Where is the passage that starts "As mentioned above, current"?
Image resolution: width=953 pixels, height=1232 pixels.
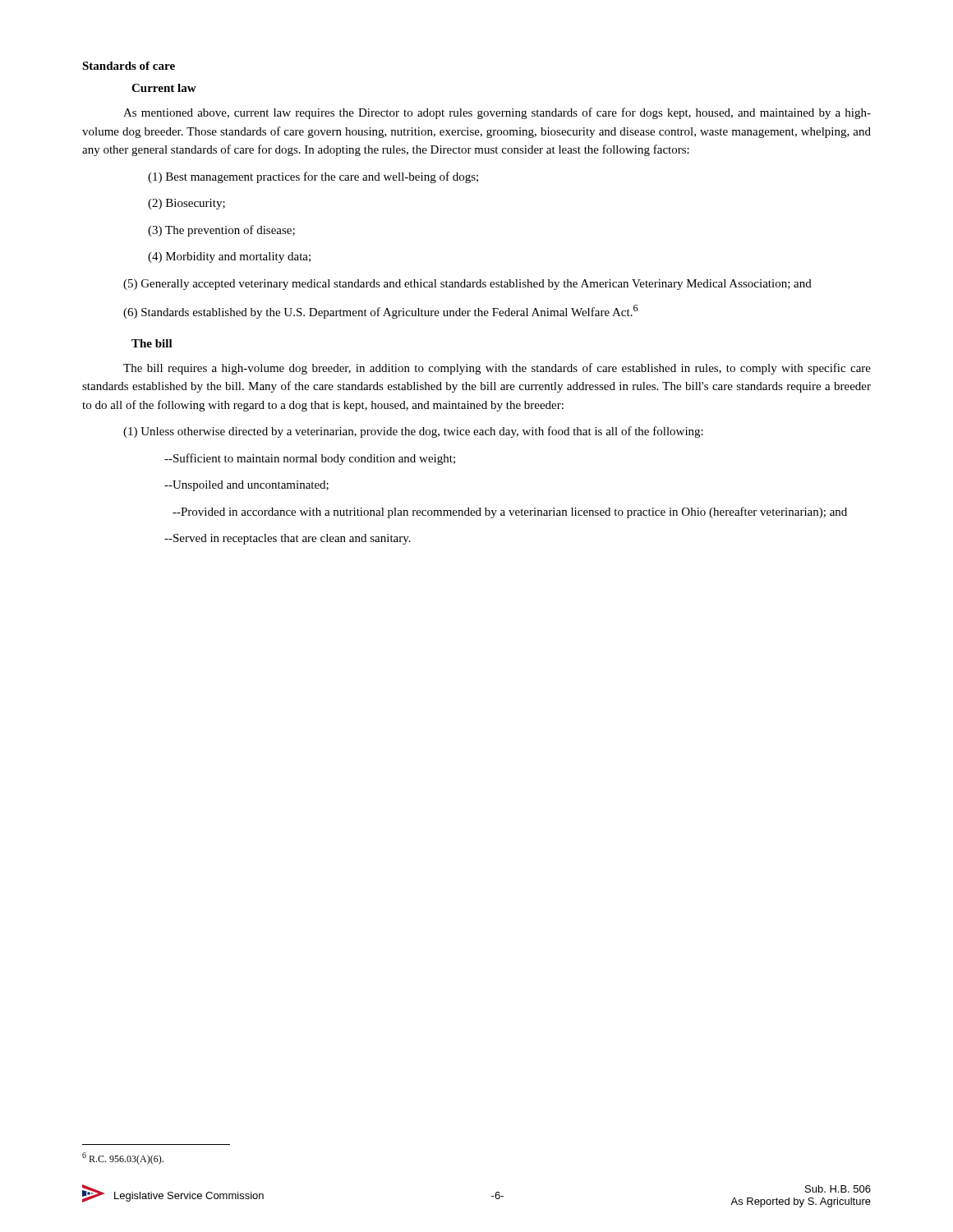pos(476,131)
